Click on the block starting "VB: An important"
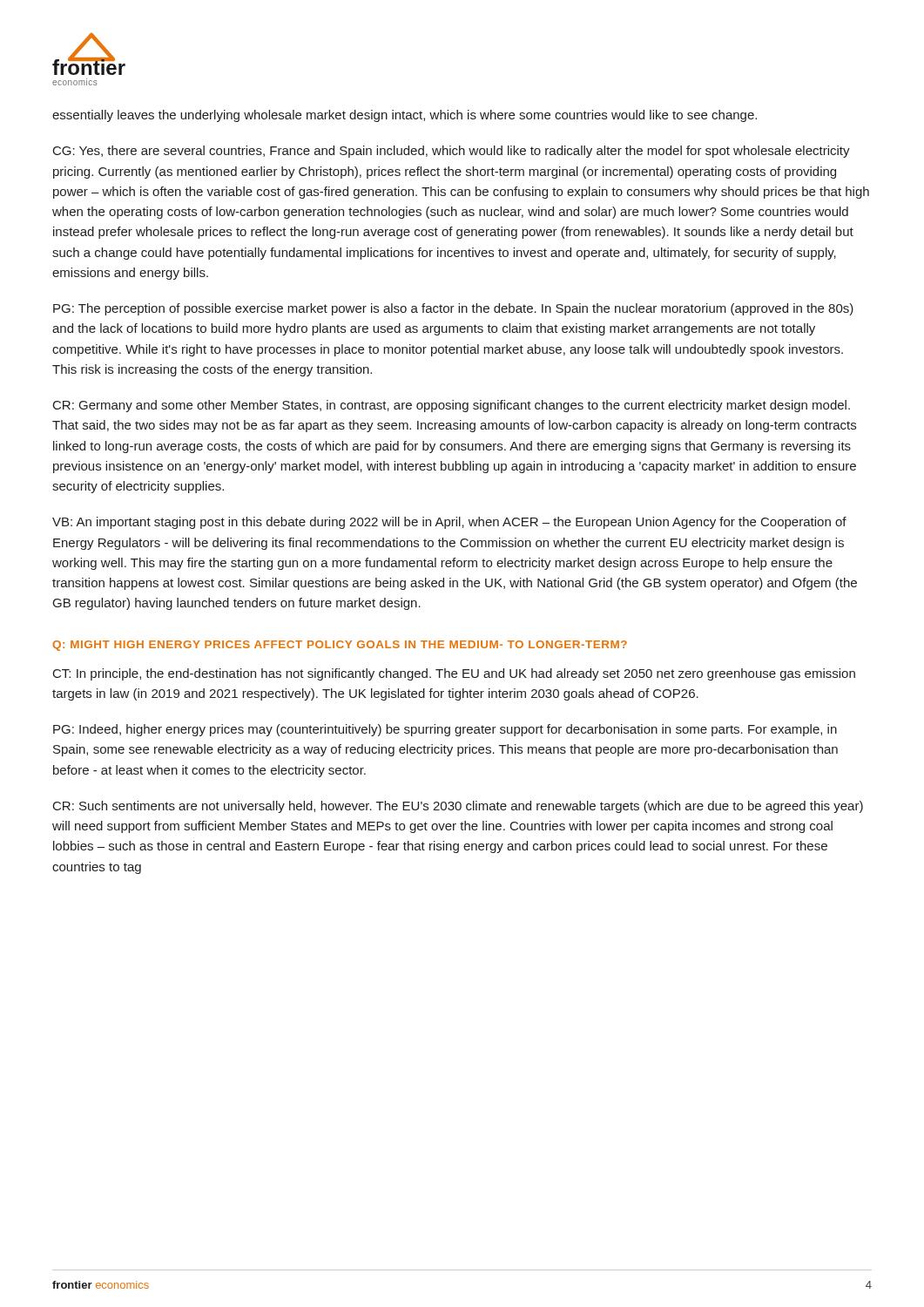924x1307 pixels. pyautogui.click(x=455, y=562)
